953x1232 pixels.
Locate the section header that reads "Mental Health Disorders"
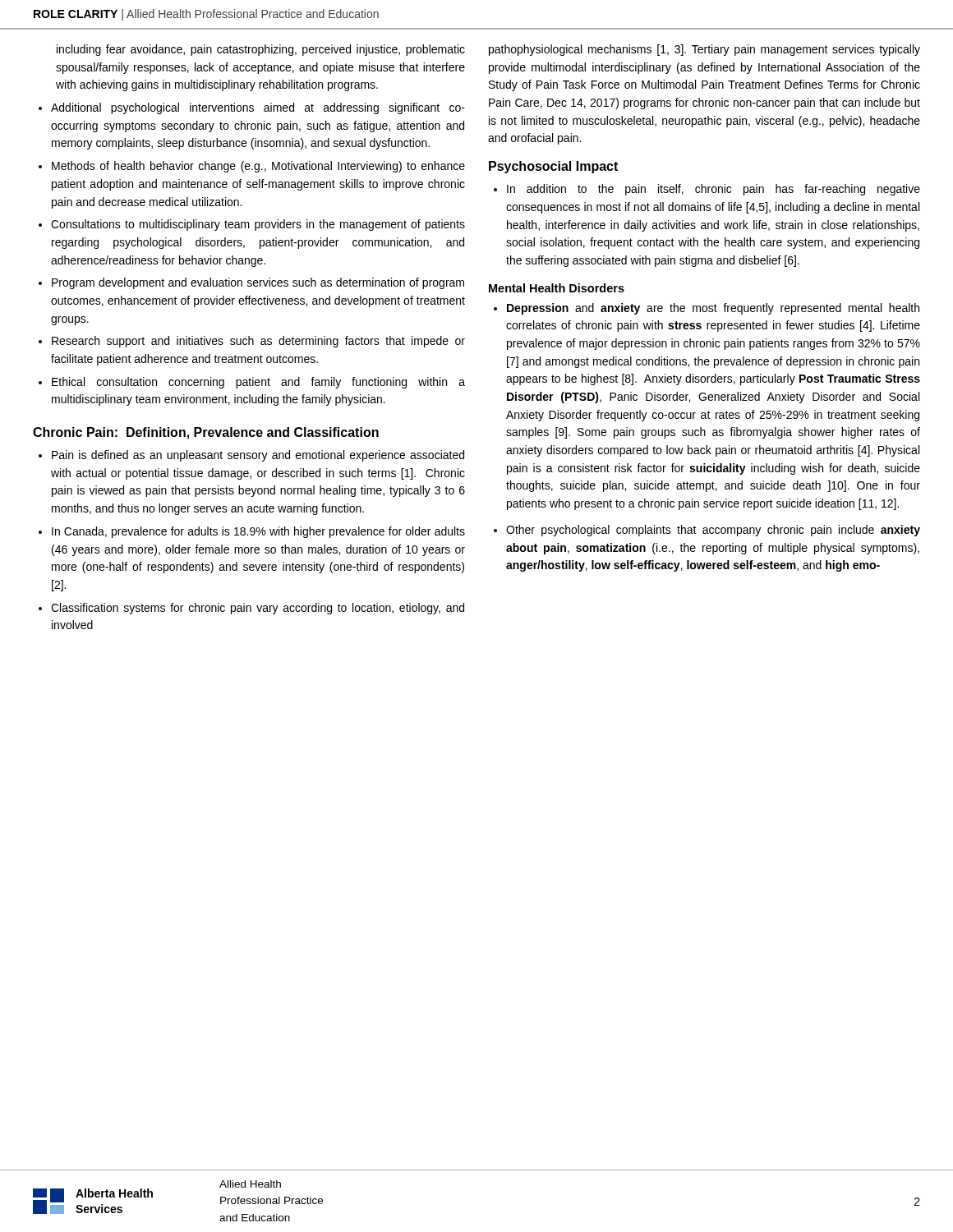(556, 288)
